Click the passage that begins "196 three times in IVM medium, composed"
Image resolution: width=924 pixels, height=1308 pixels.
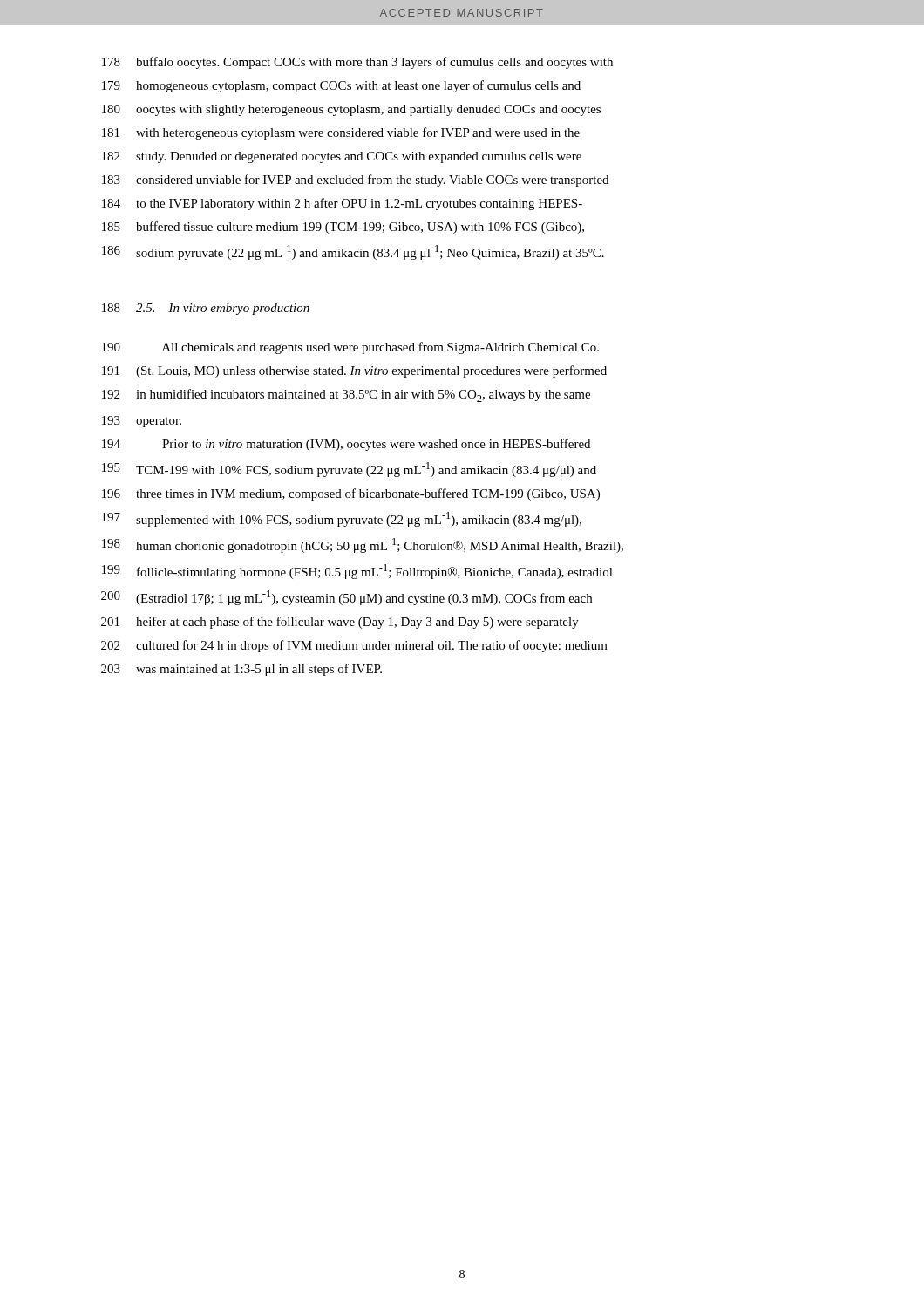pos(462,494)
